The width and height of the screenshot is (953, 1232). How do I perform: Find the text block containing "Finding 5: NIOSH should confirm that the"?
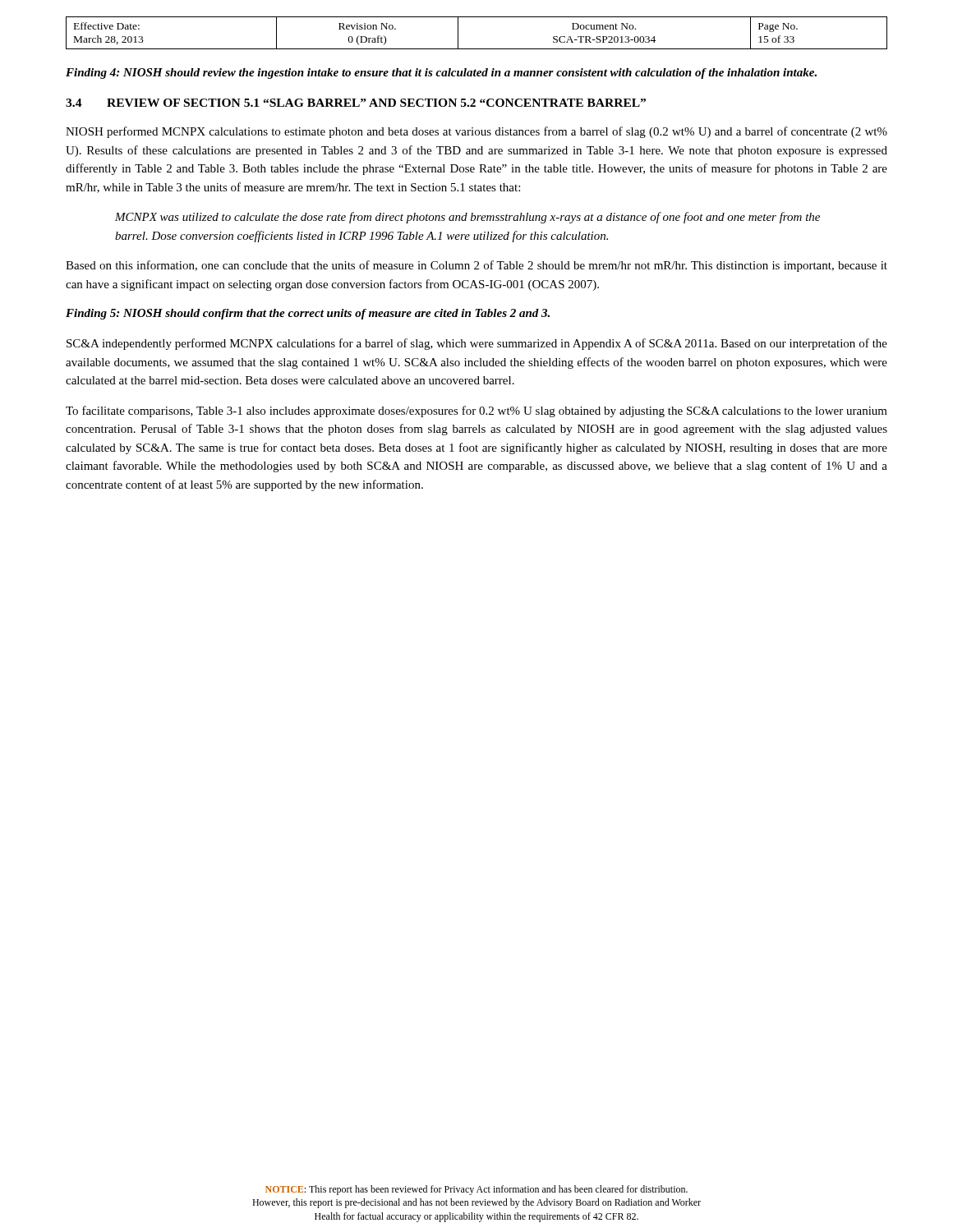pos(308,313)
